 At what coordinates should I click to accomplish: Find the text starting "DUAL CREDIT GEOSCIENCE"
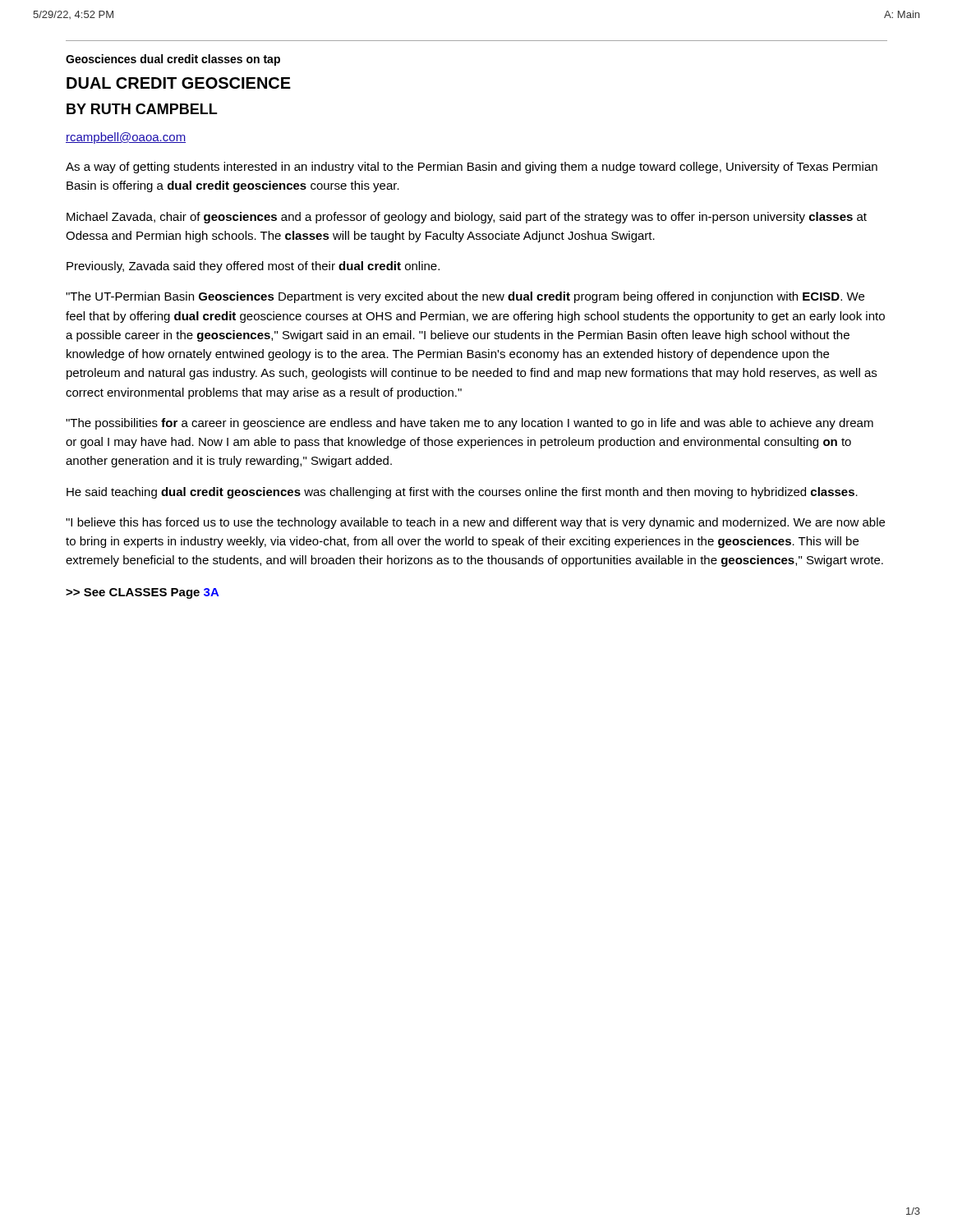(178, 83)
